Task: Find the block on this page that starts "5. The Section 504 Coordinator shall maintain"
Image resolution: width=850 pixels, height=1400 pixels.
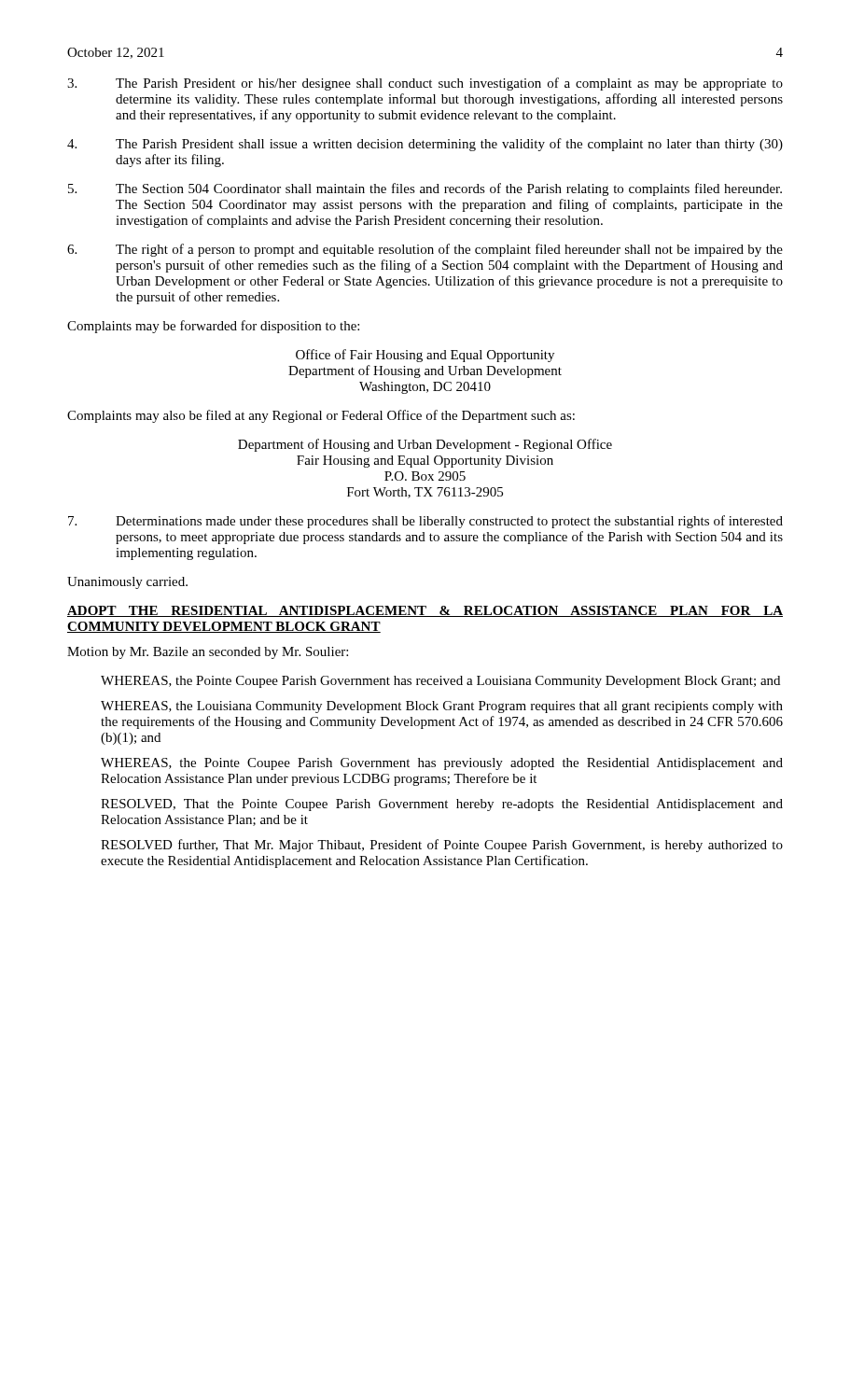Action: (425, 205)
